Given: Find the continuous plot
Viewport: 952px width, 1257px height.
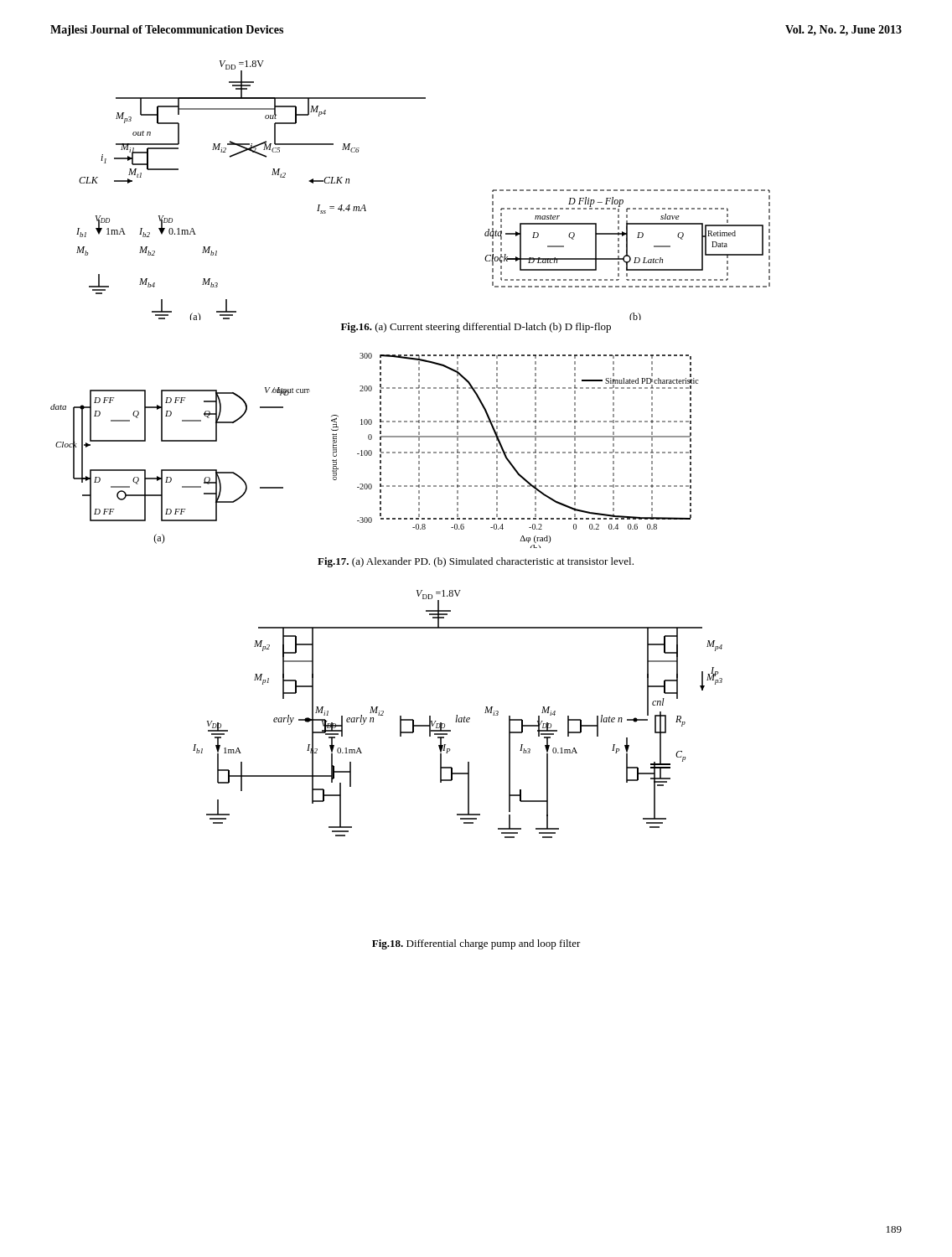Looking at the screenshot, I should (515, 449).
